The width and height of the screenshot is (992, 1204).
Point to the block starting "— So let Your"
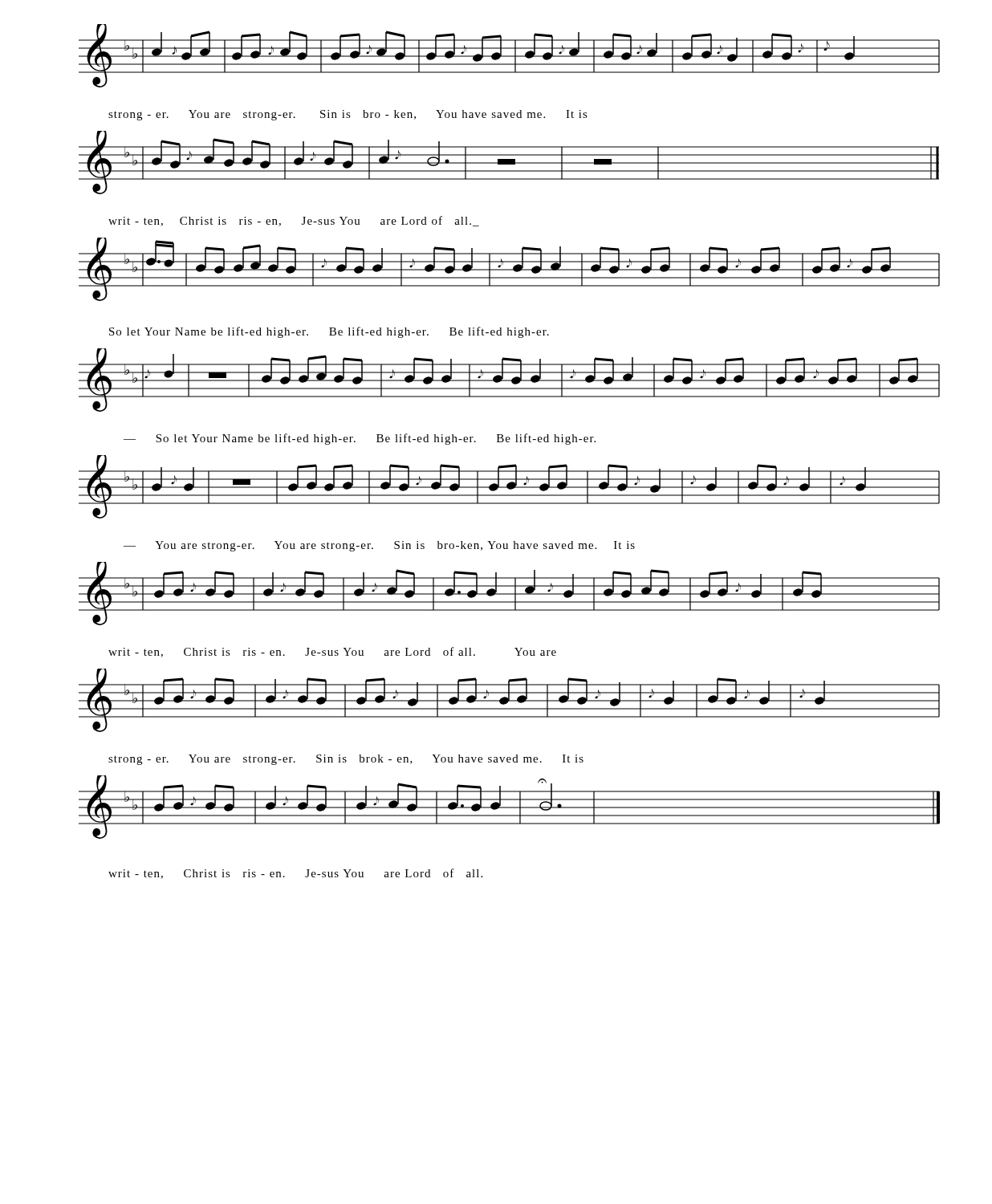coord(353,438)
